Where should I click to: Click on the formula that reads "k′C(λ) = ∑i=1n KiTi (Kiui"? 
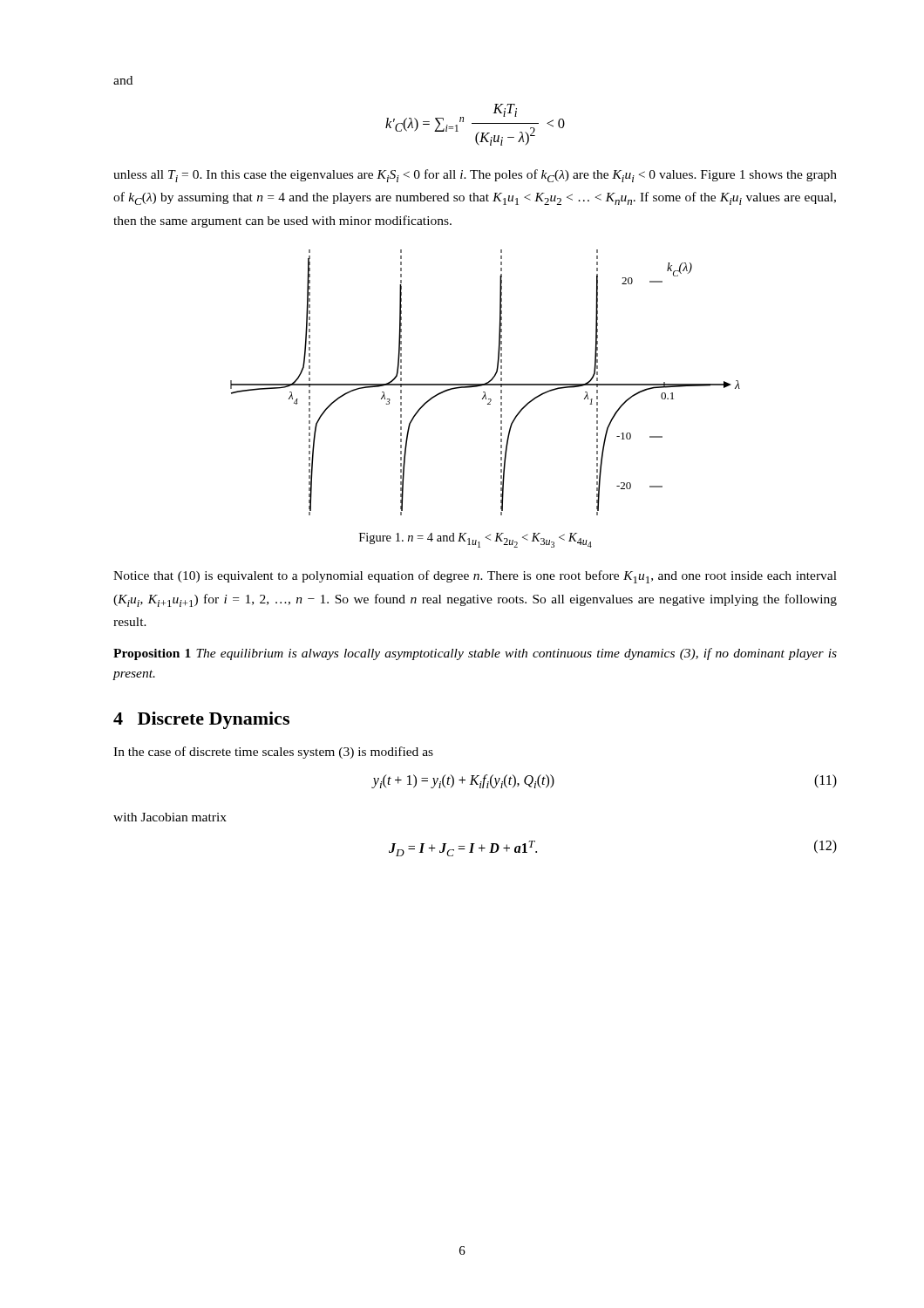475,125
